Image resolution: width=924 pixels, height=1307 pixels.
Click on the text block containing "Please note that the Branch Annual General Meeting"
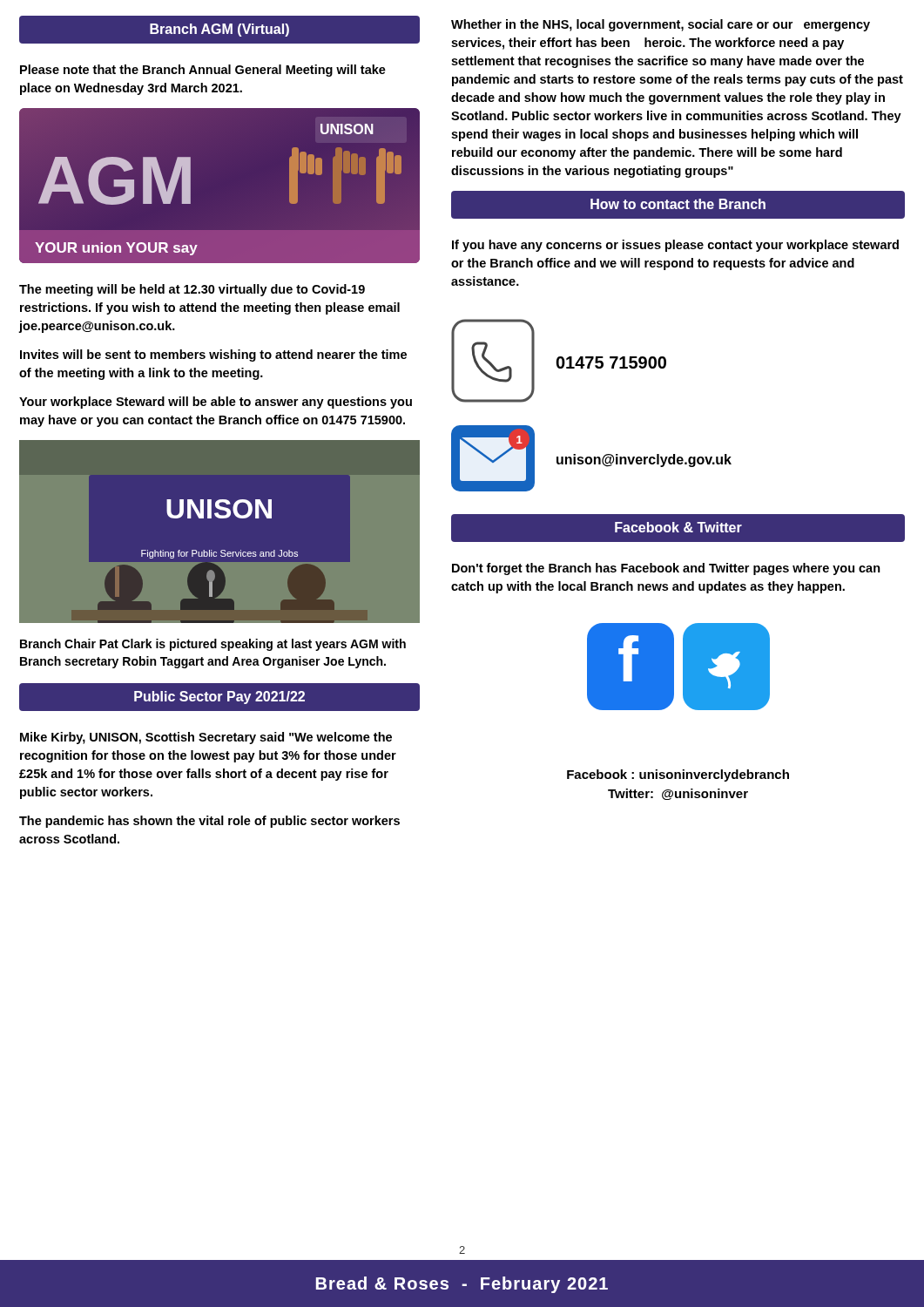tap(202, 79)
